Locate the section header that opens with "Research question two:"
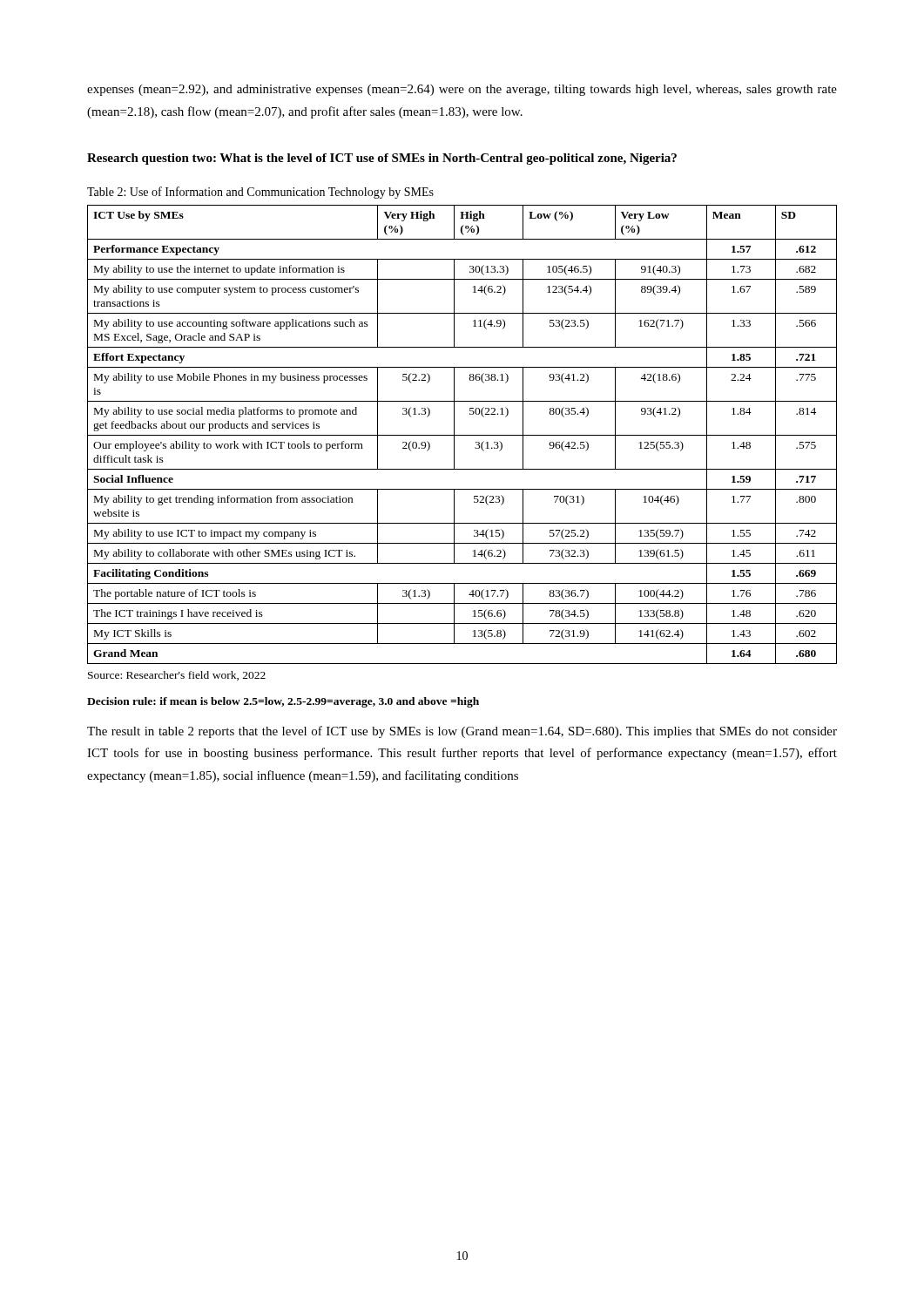The height and width of the screenshot is (1307, 924). [x=382, y=158]
